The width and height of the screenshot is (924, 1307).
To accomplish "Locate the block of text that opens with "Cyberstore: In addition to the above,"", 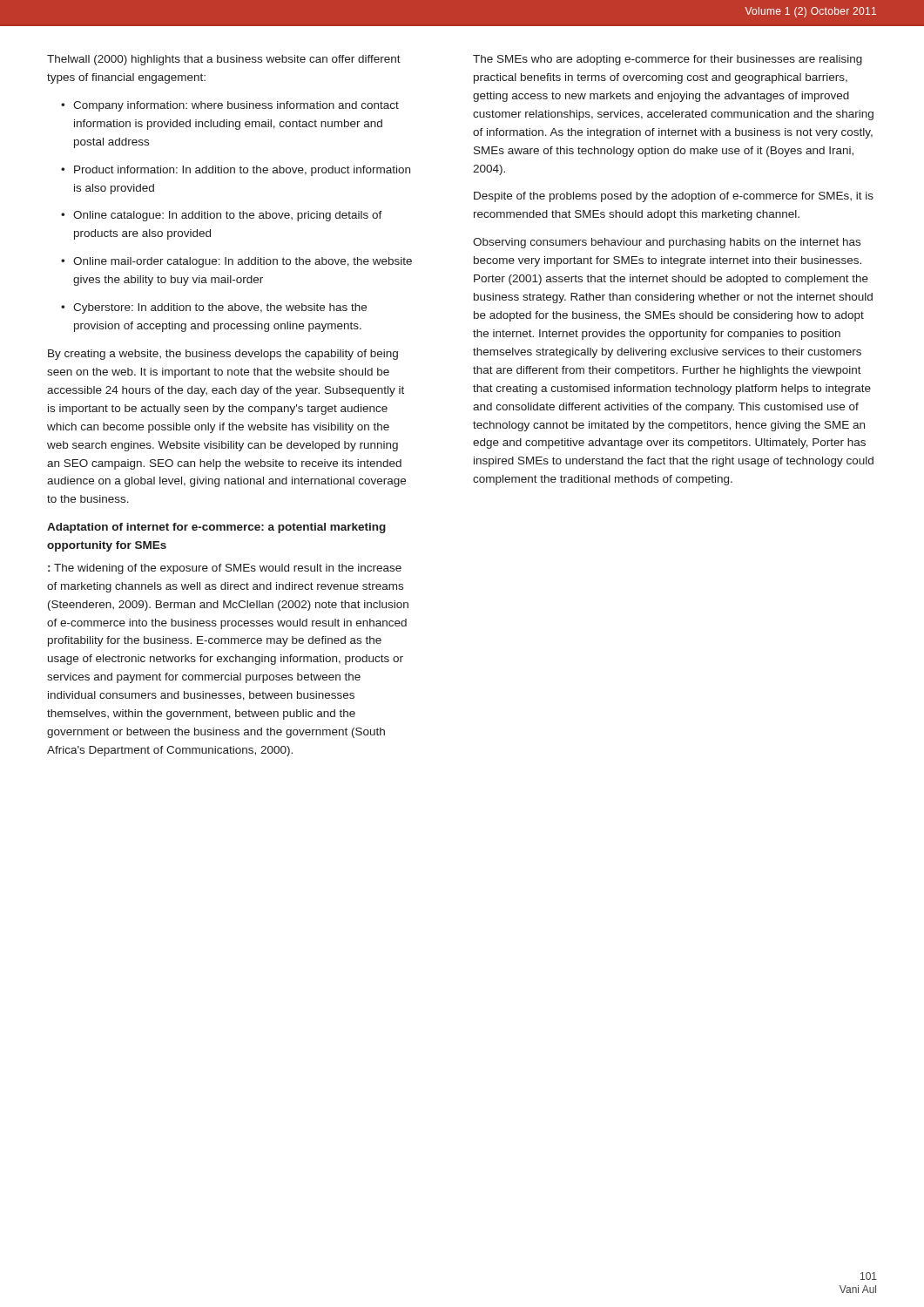I will click(x=230, y=317).
